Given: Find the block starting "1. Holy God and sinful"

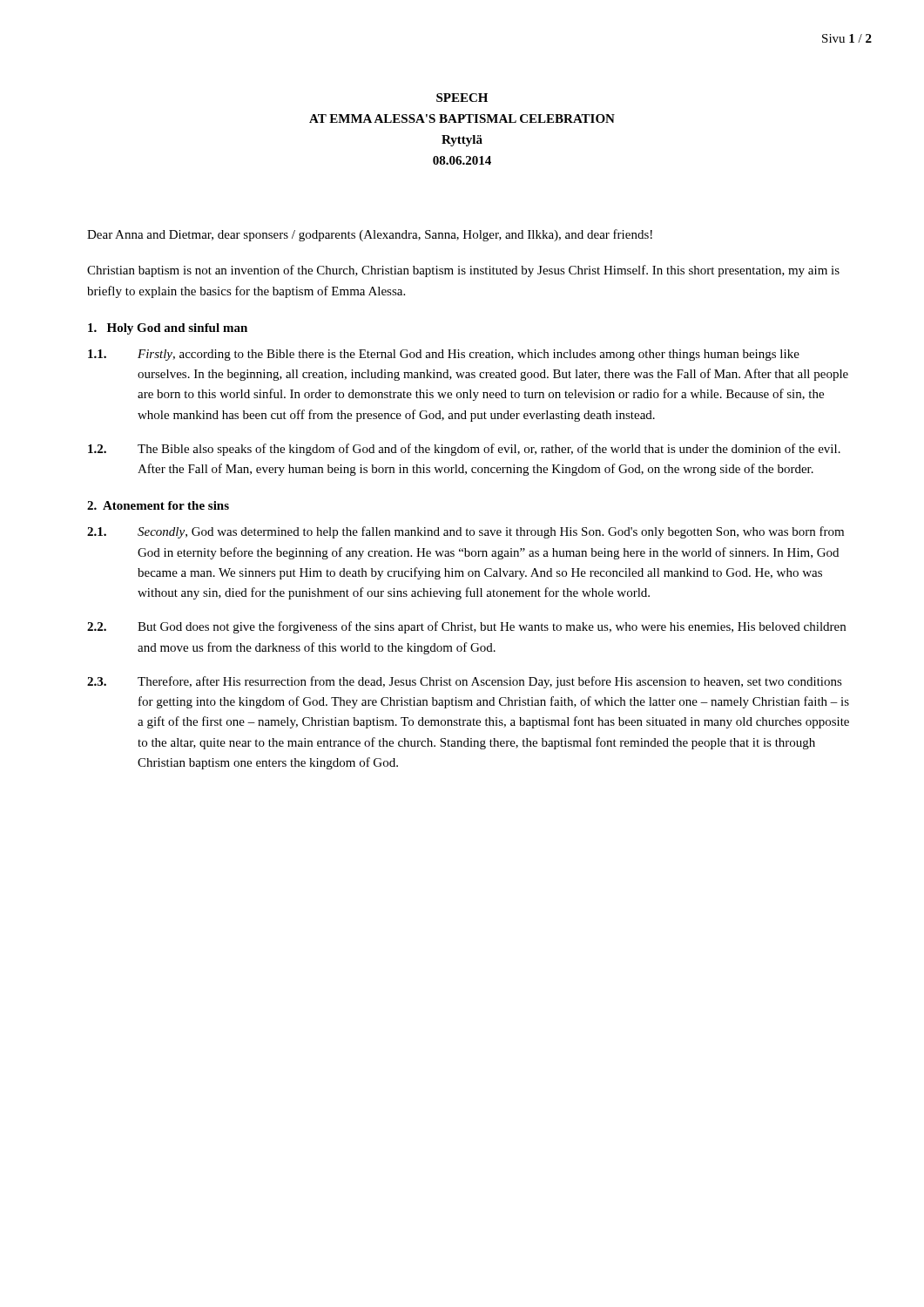Looking at the screenshot, I should tap(167, 327).
